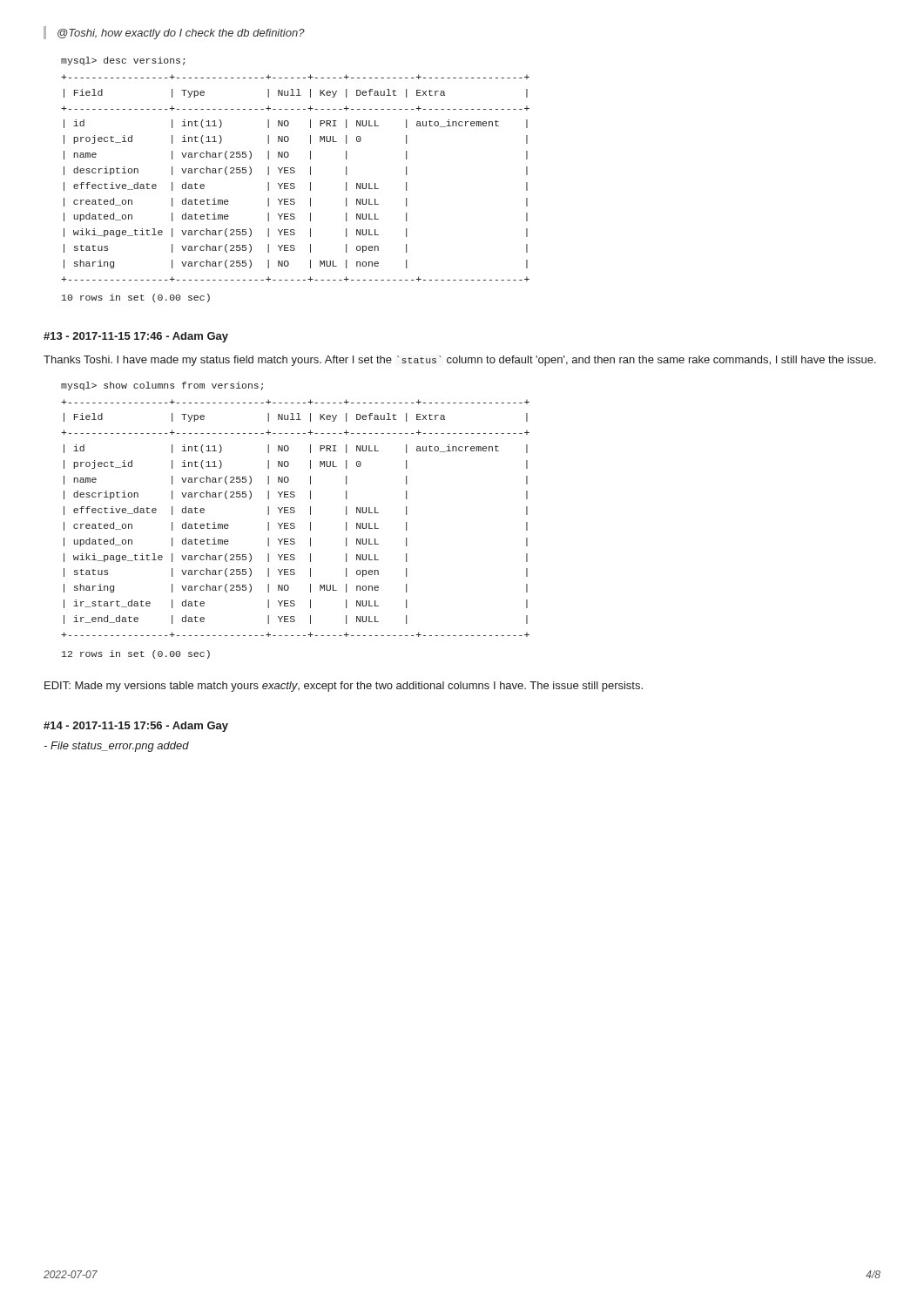This screenshot has height=1307, width=924.
Task: Navigate to the text starting "Thanks Toshi. I have"
Action: click(x=460, y=360)
